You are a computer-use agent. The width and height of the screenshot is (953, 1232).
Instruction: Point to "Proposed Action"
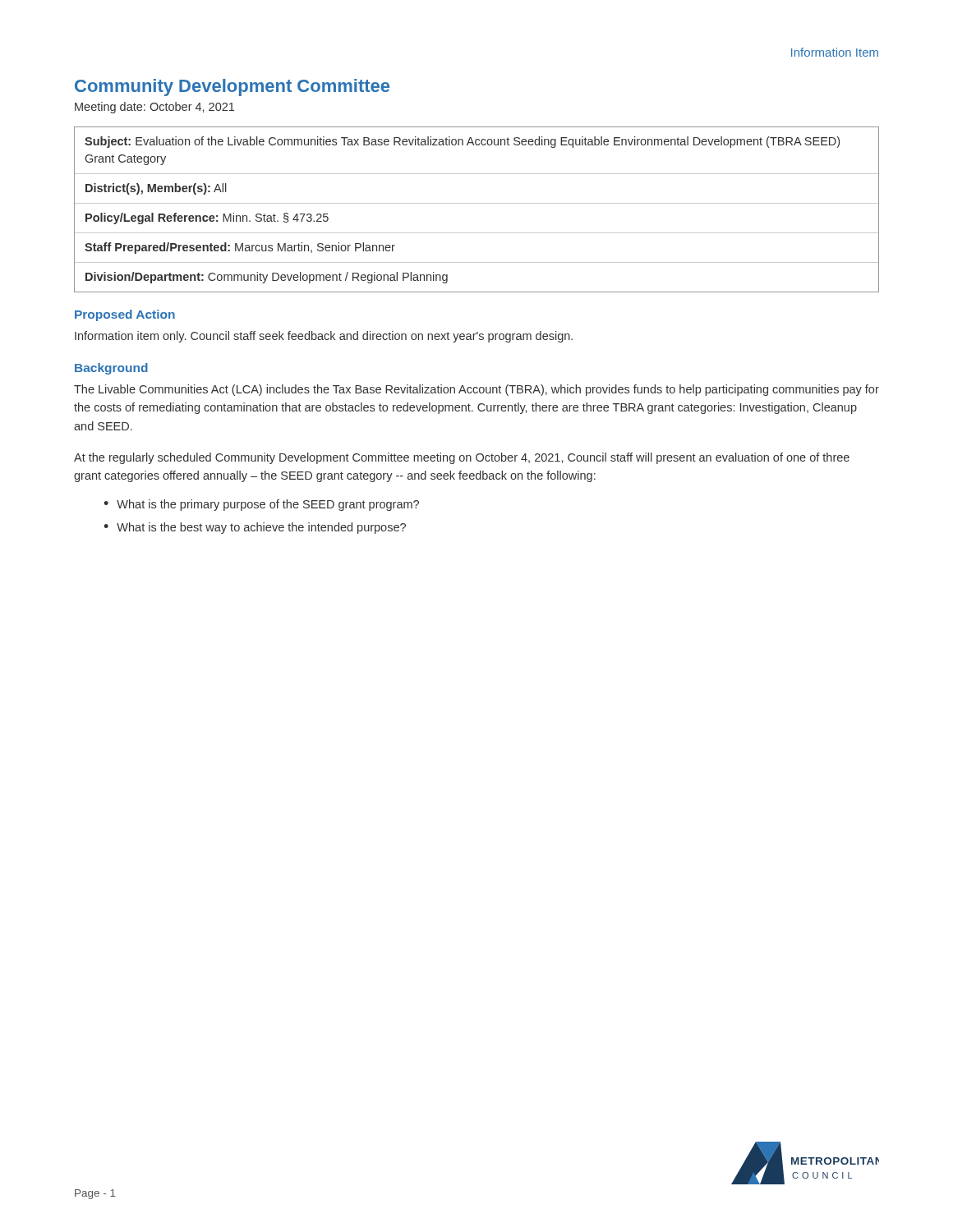point(125,314)
